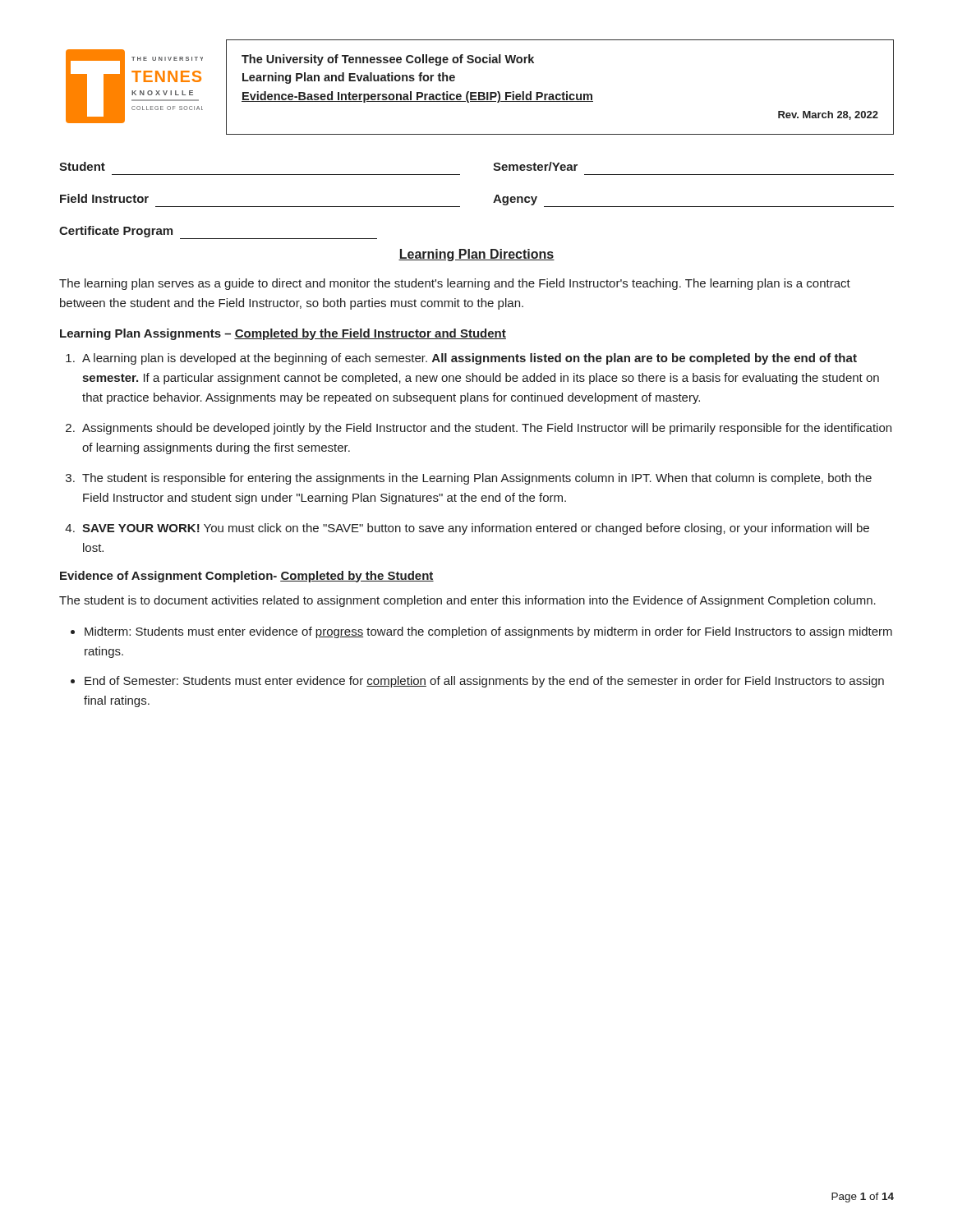Select the text block with the text "The learning plan serves as a"

click(455, 292)
